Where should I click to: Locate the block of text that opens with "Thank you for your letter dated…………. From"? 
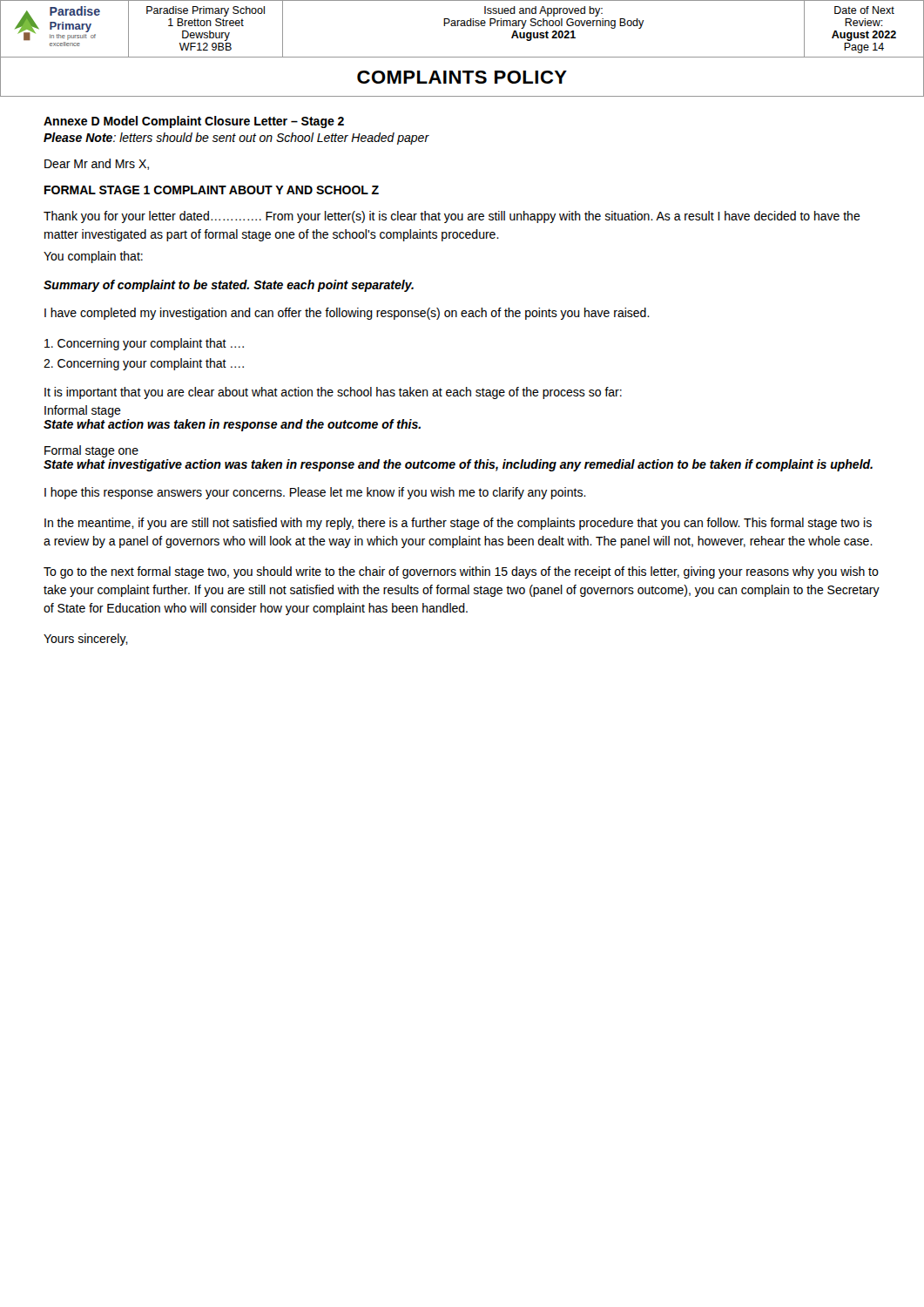452,225
